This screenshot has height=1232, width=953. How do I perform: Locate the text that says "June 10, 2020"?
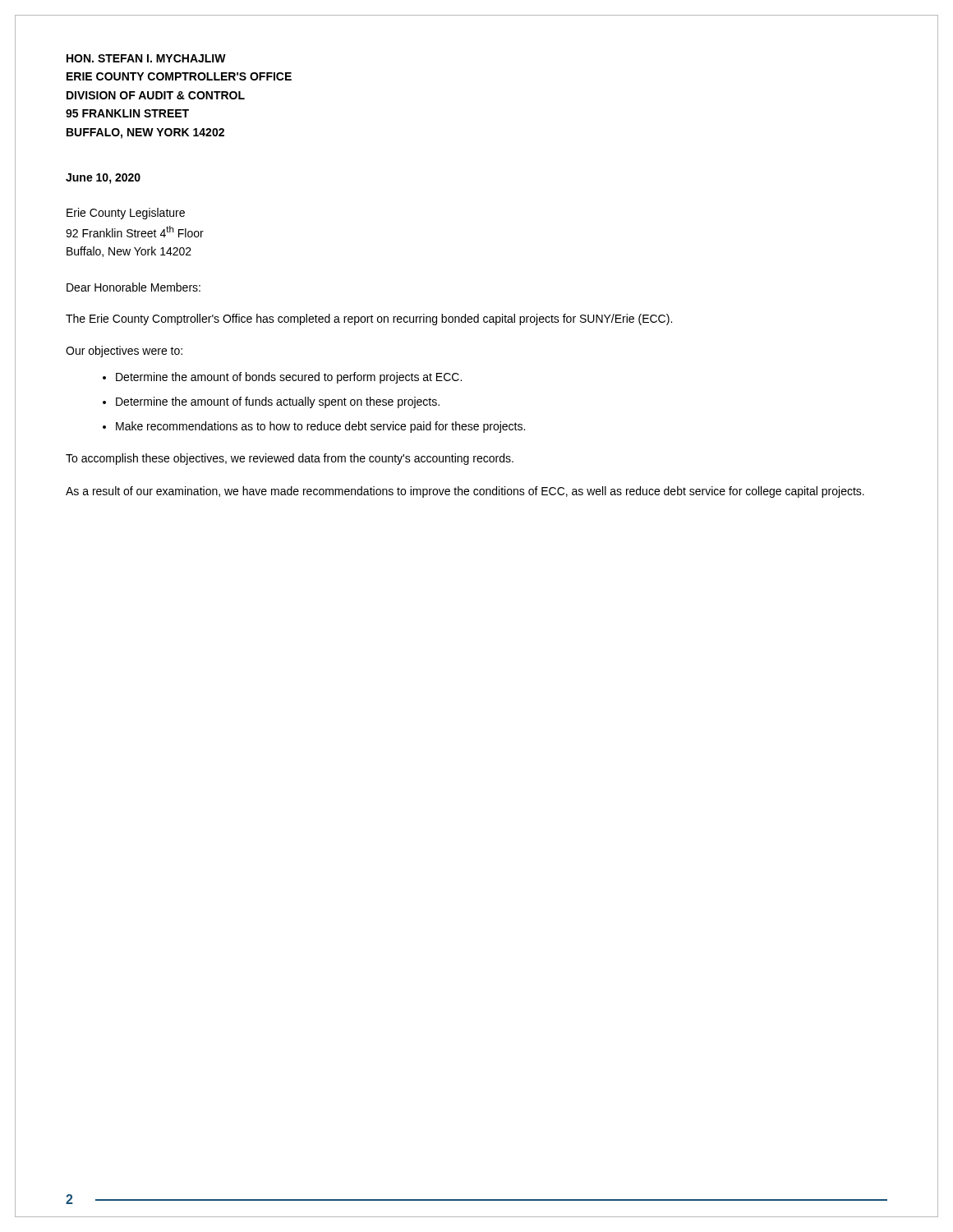point(103,177)
